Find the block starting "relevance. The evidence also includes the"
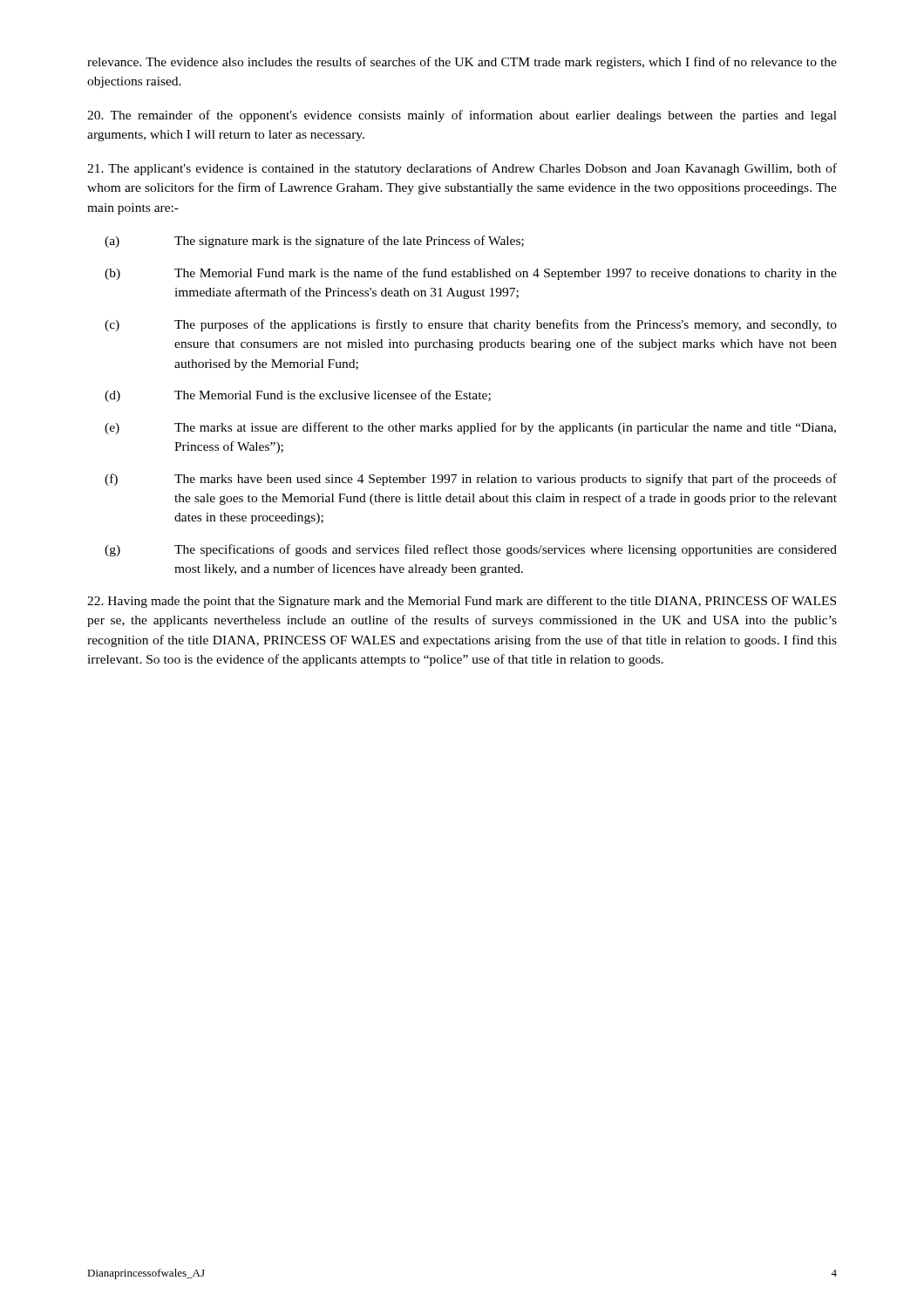924x1308 pixels. point(462,72)
